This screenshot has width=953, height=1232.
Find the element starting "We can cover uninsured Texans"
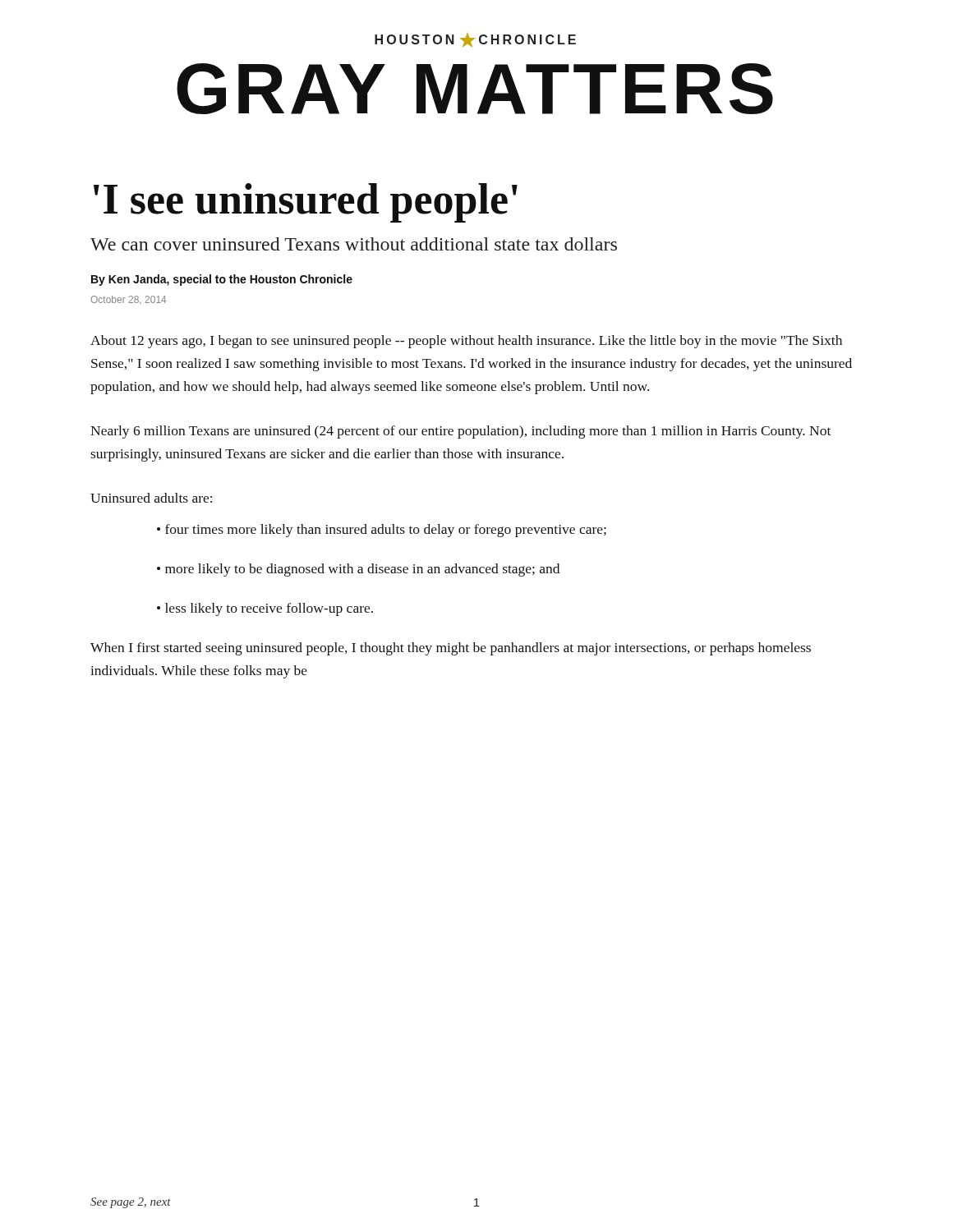[x=354, y=244]
